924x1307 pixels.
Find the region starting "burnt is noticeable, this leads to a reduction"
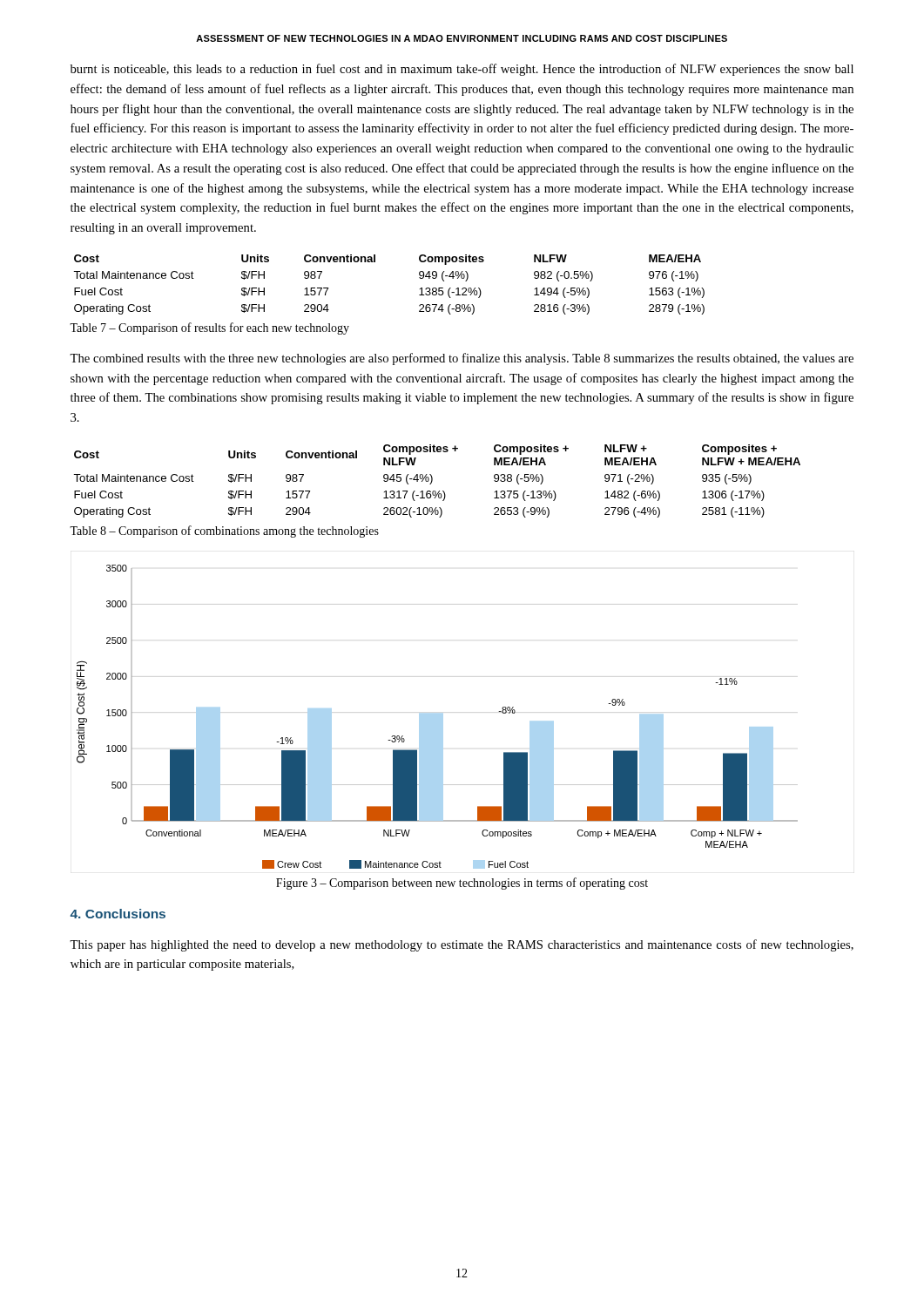462,149
